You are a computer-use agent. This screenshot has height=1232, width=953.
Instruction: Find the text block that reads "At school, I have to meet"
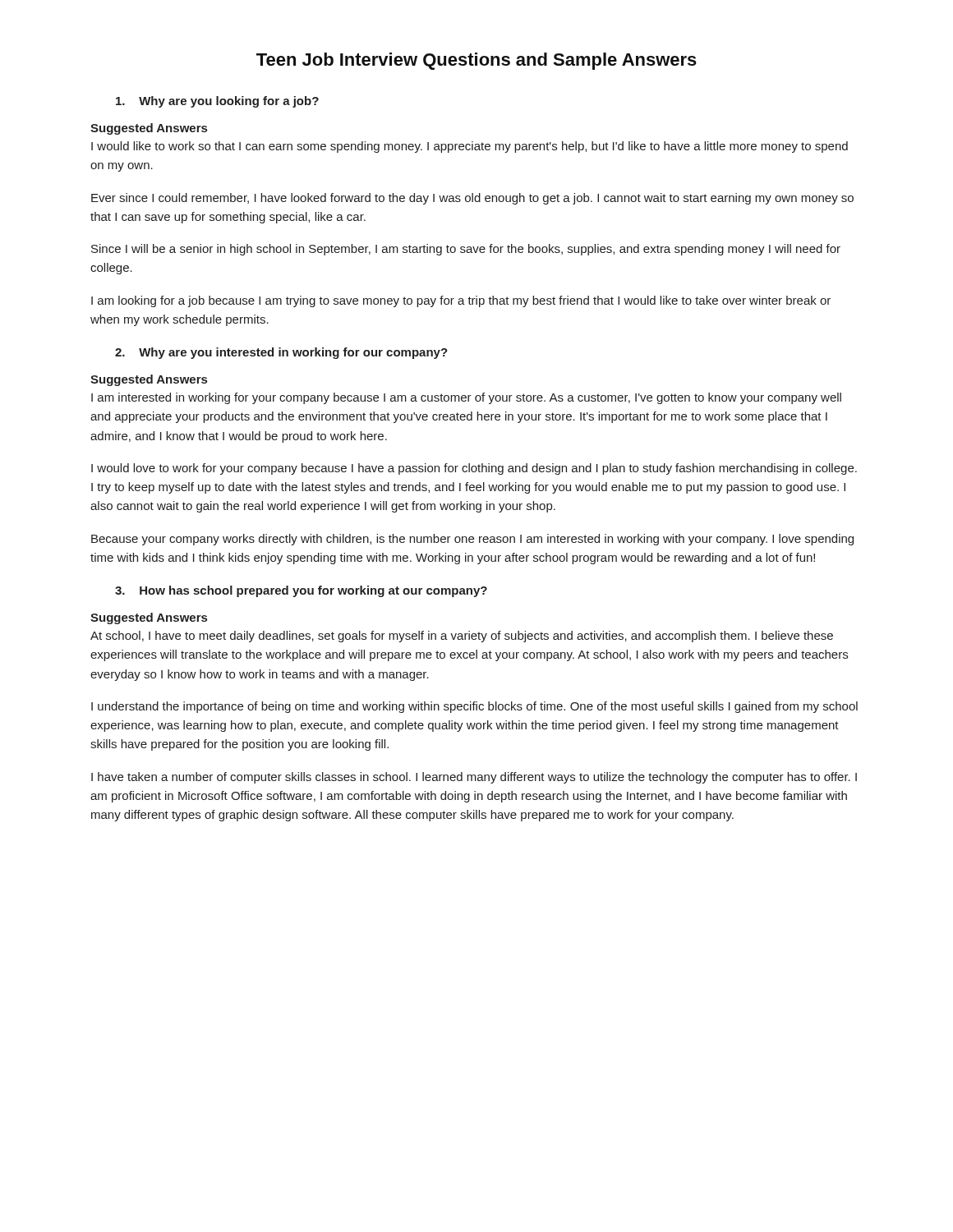pos(469,654)
